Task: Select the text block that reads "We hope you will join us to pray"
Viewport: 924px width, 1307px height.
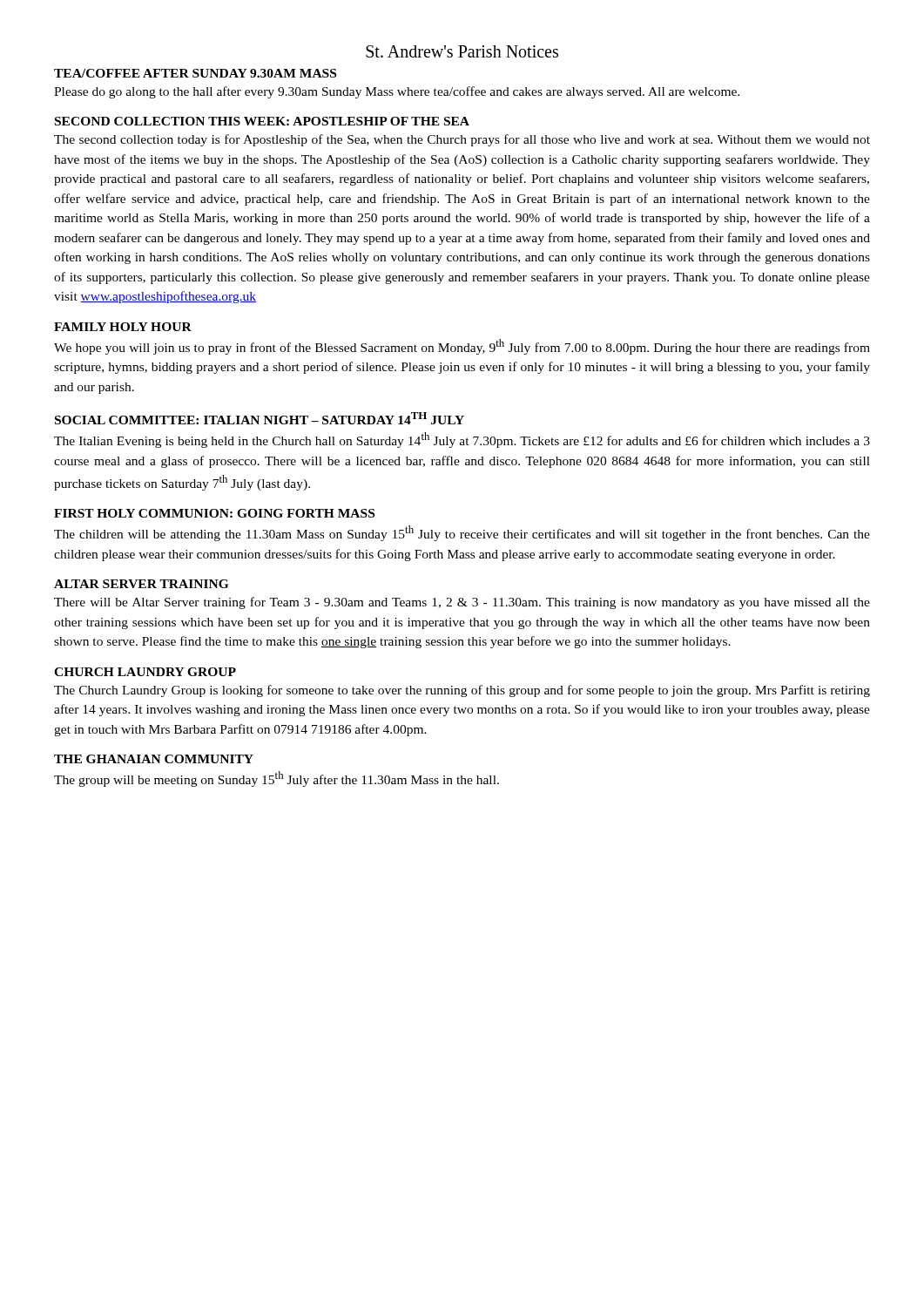Action: click(462, 365)
